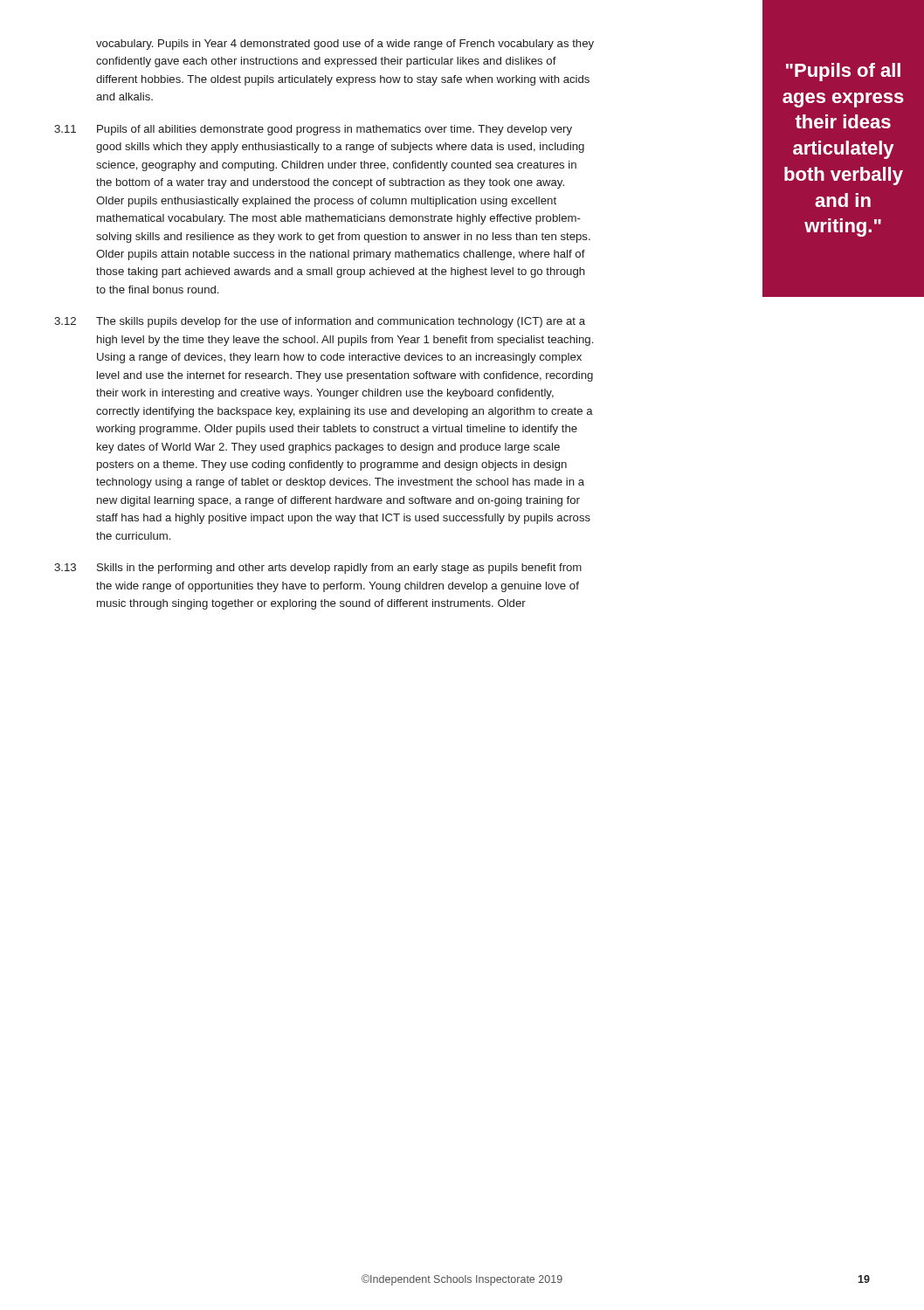Screen dimensions: 1310x924
Task: Select the element starting ""Pupils of all ages"
Action: 843,148
